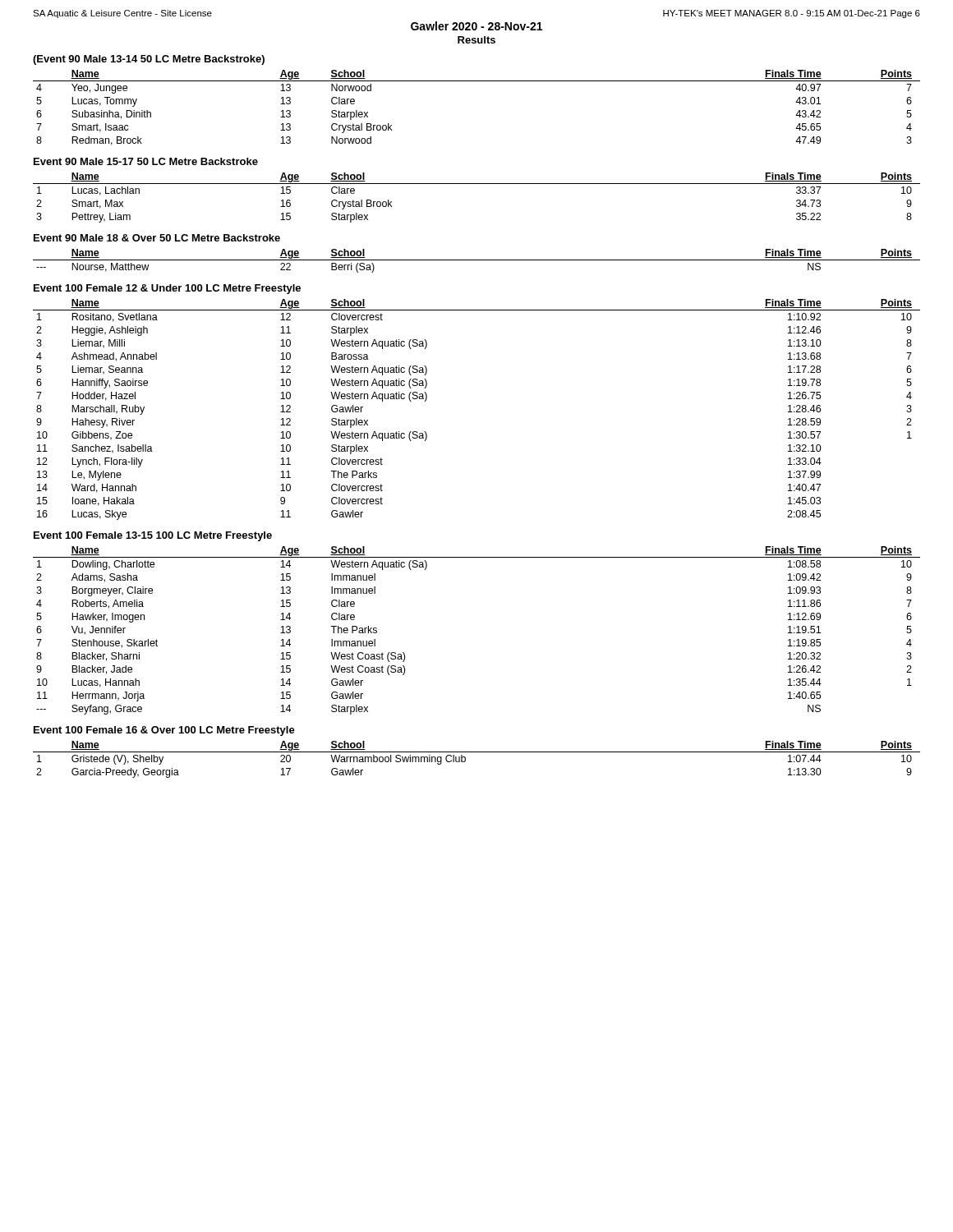Find the section header on this page that starts "Event 100 Female 13-15 100"
The width and height of the screenshot is (953, 1232).
pyautogui.click(x=152, y=535)
